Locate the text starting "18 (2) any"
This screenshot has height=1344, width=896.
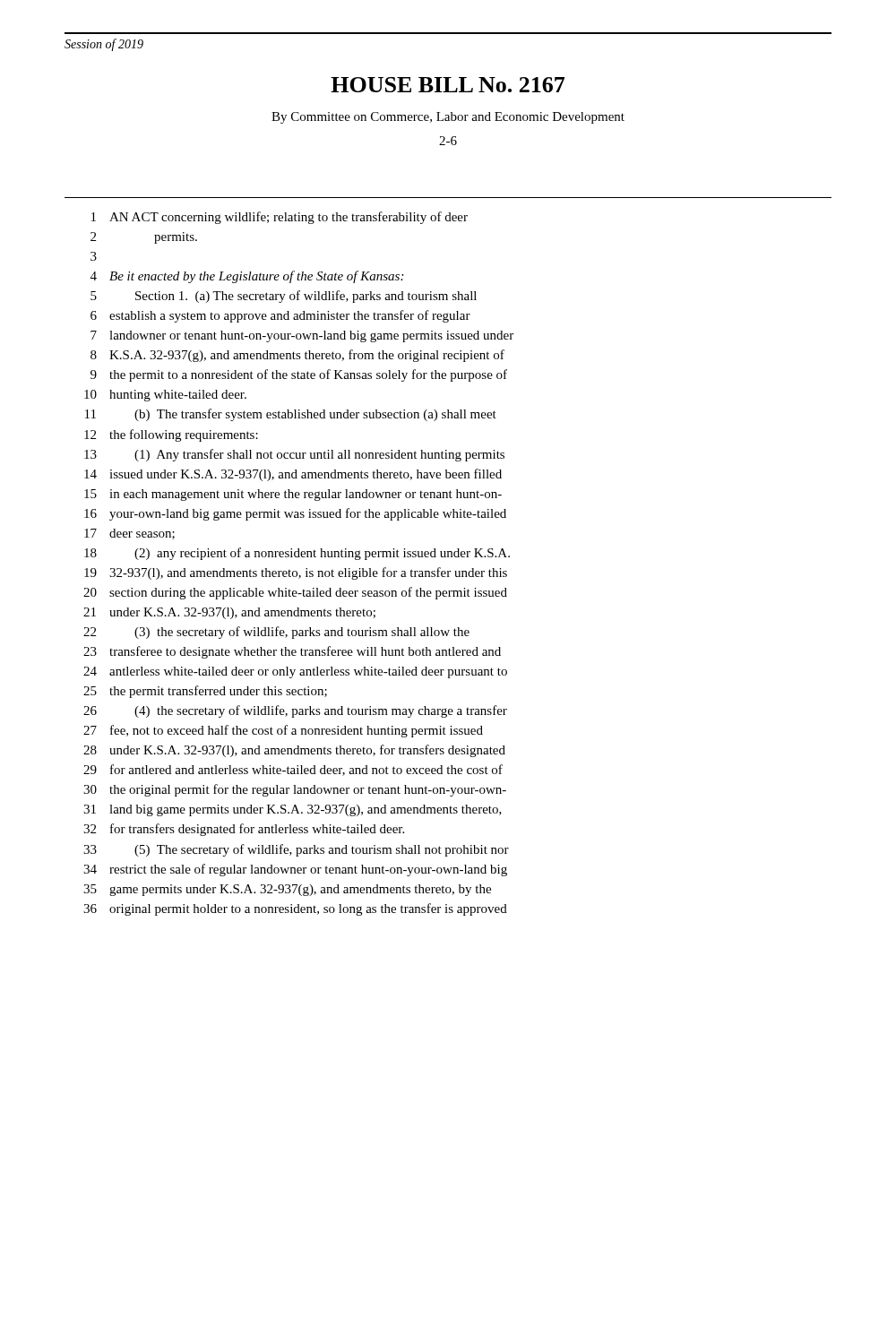(x=448, y=582)
